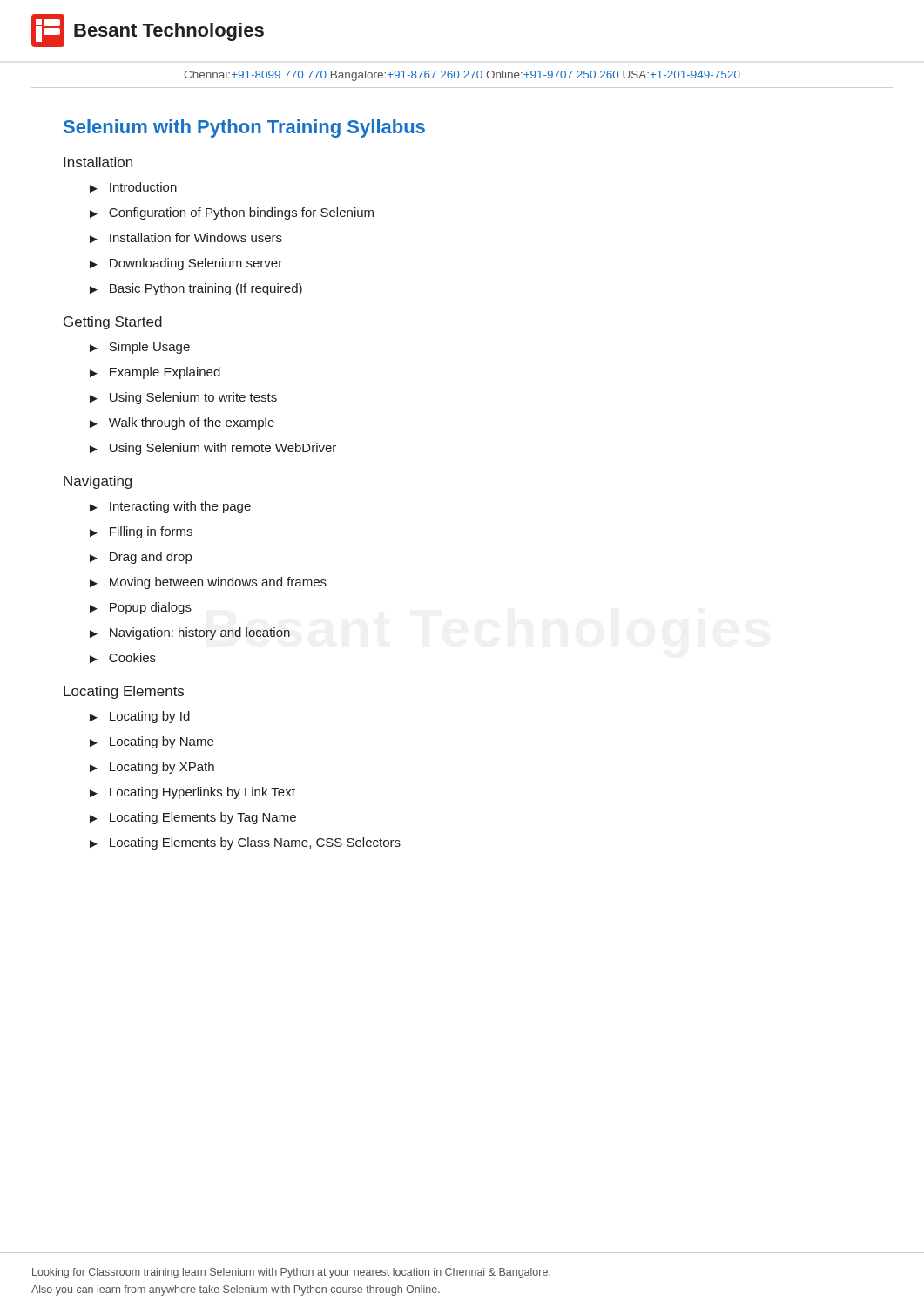Locate the list item containing "►Locating Hyperlinks by Link Text"
924x1307 pixels.
click(191, 792)
